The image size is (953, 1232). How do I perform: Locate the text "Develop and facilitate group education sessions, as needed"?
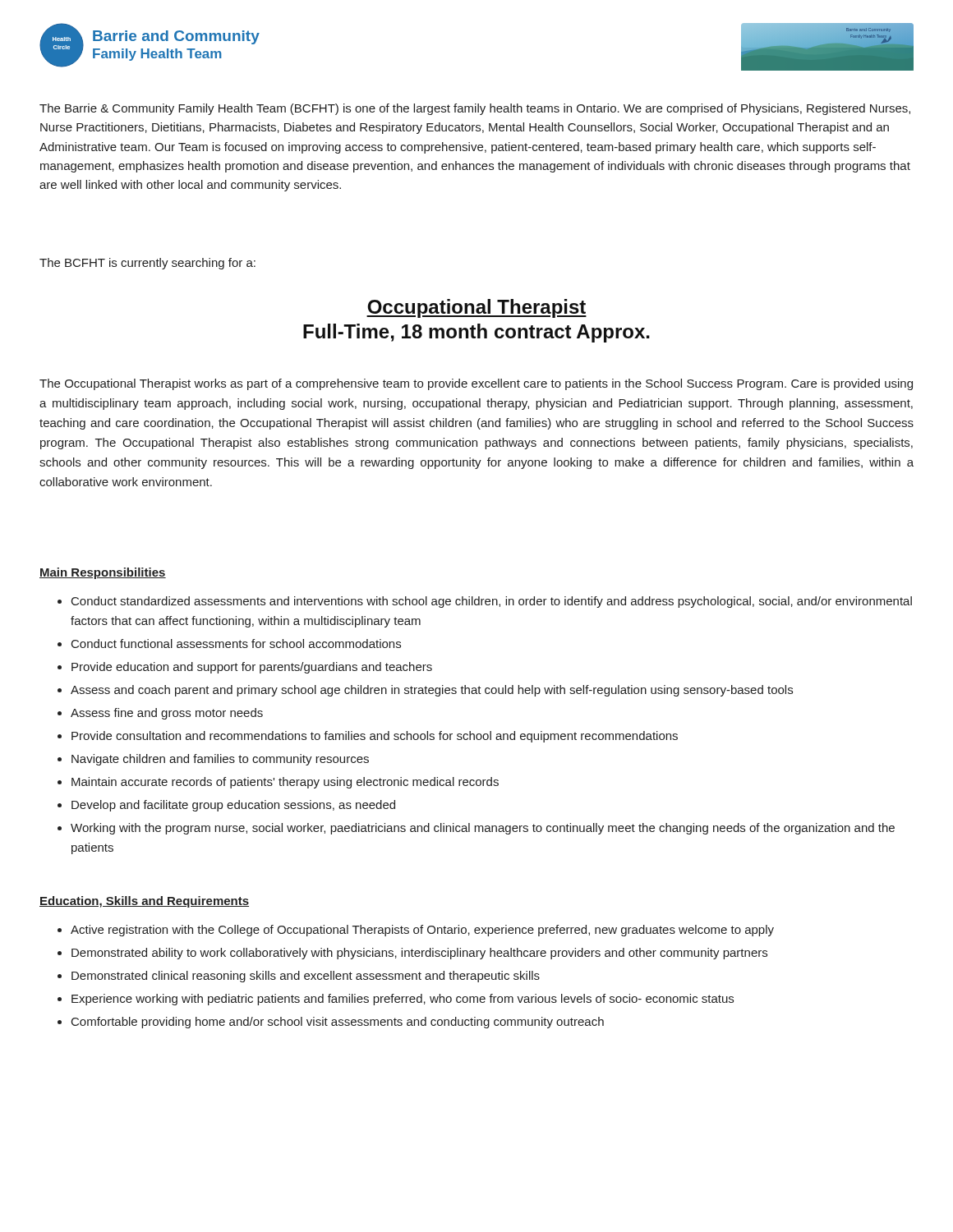pyautogui.click(x=233, y=806)
